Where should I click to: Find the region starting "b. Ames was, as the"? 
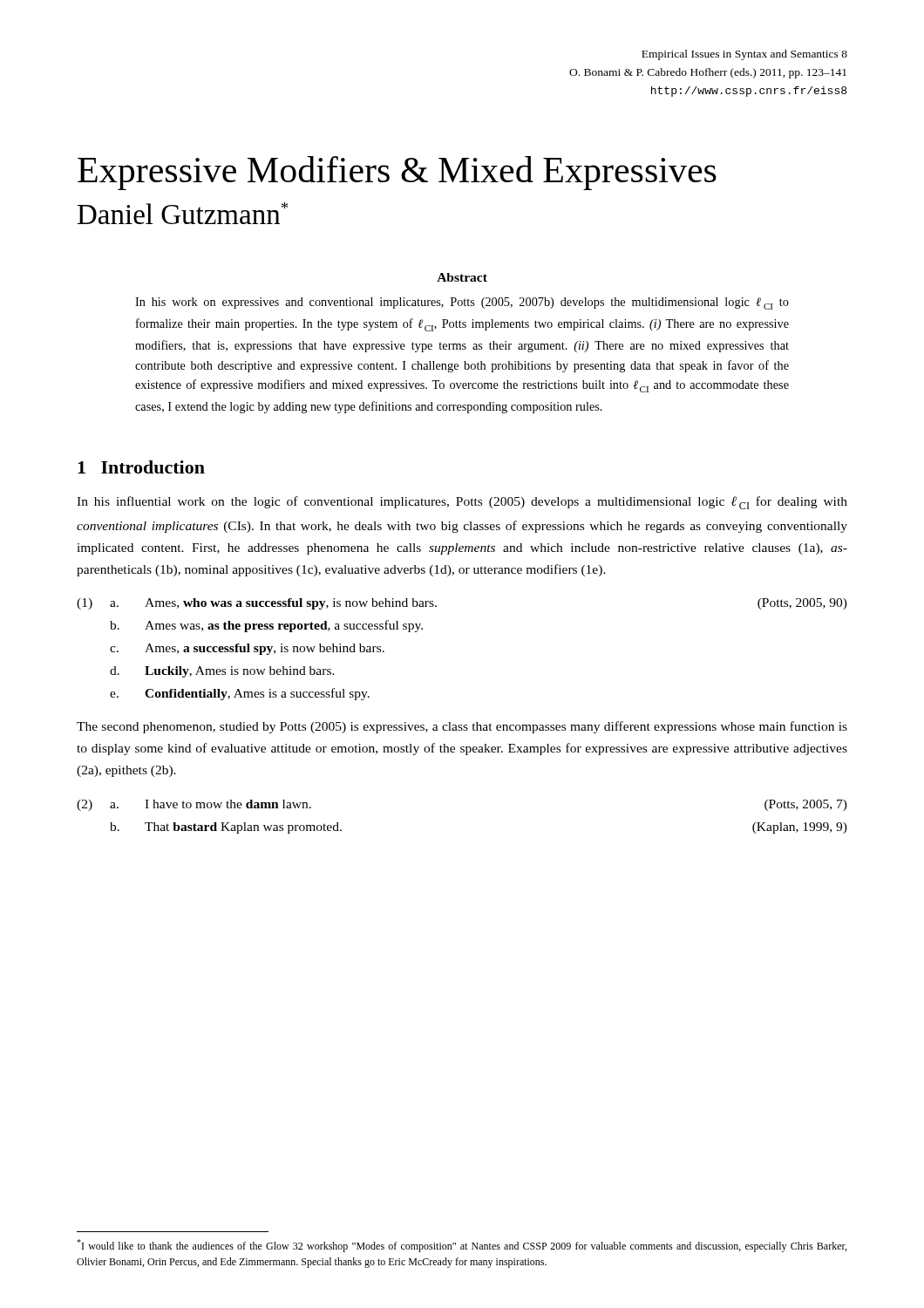[266, 626]
